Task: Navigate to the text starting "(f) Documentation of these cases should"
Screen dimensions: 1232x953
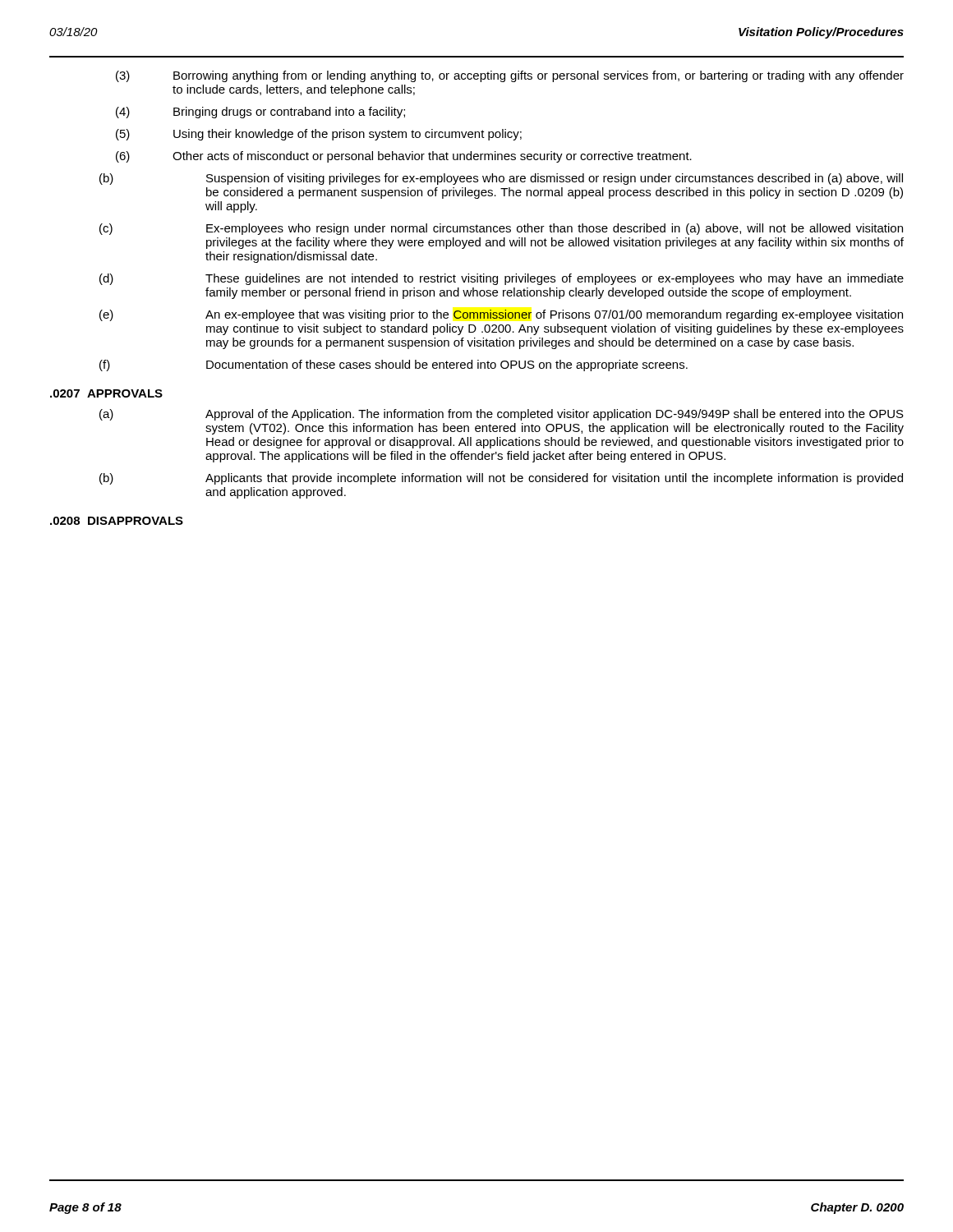Action: pos(476,364)
